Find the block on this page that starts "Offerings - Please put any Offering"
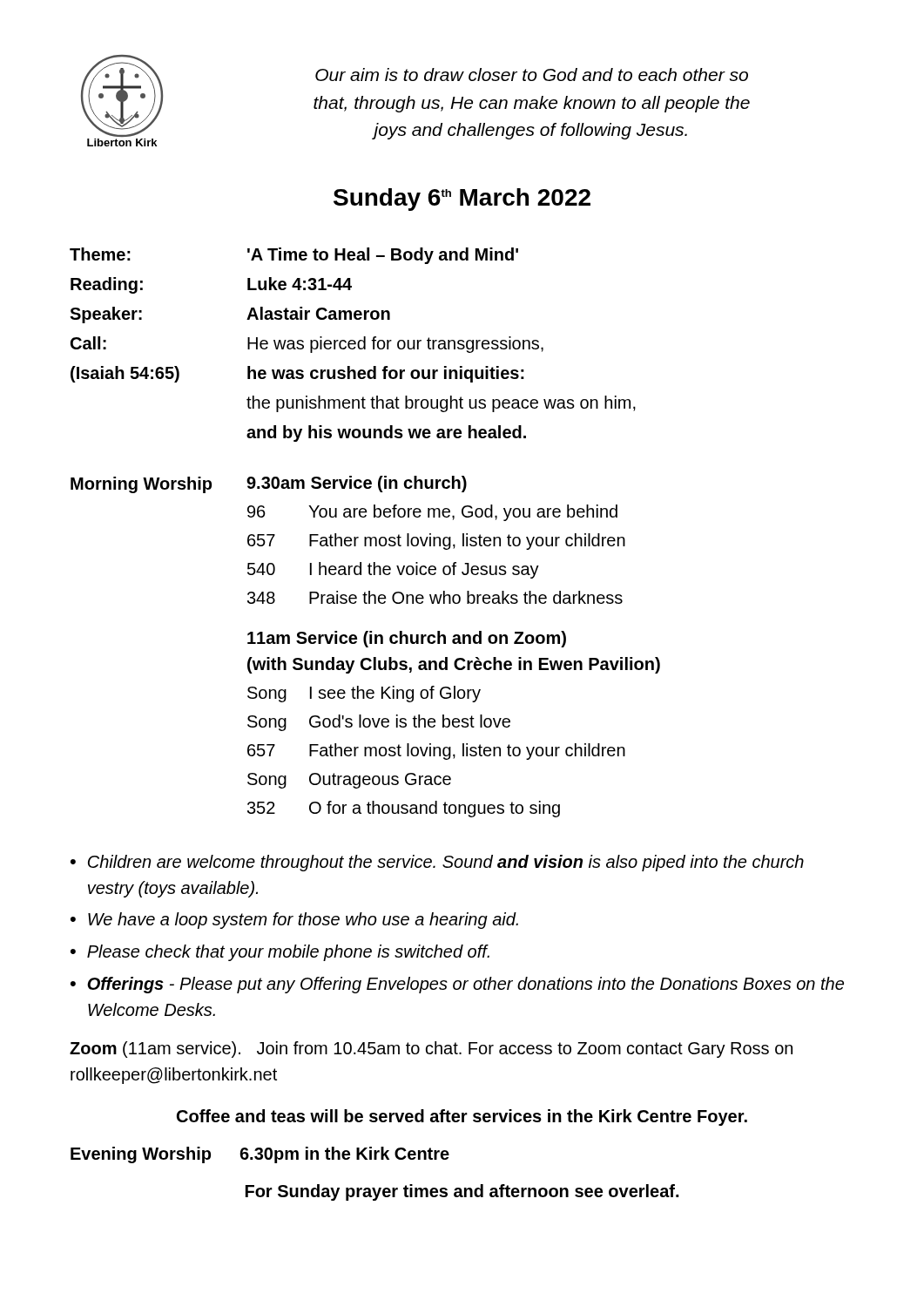 click(471, 996)
